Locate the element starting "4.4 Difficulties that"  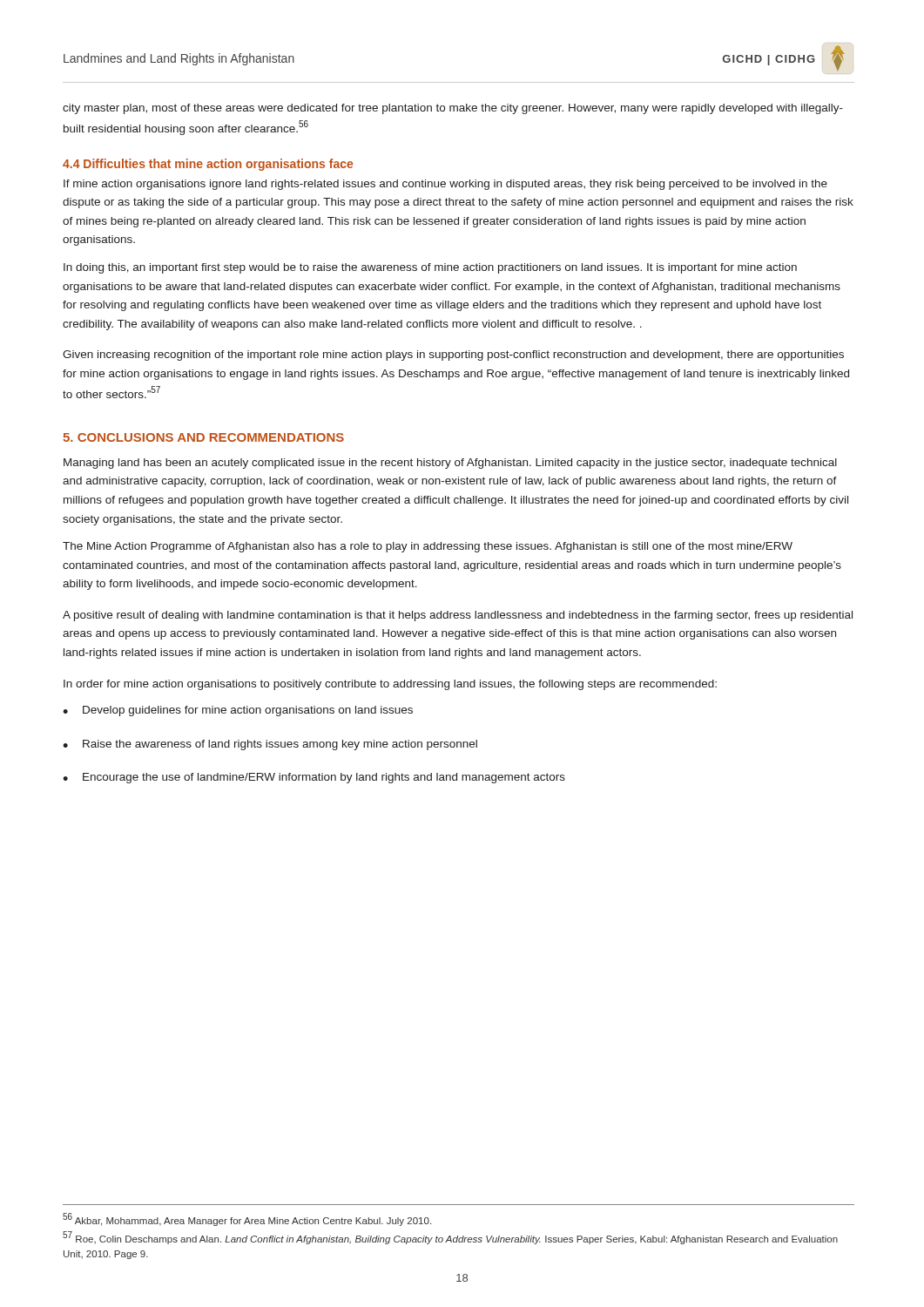coord(208,164)
